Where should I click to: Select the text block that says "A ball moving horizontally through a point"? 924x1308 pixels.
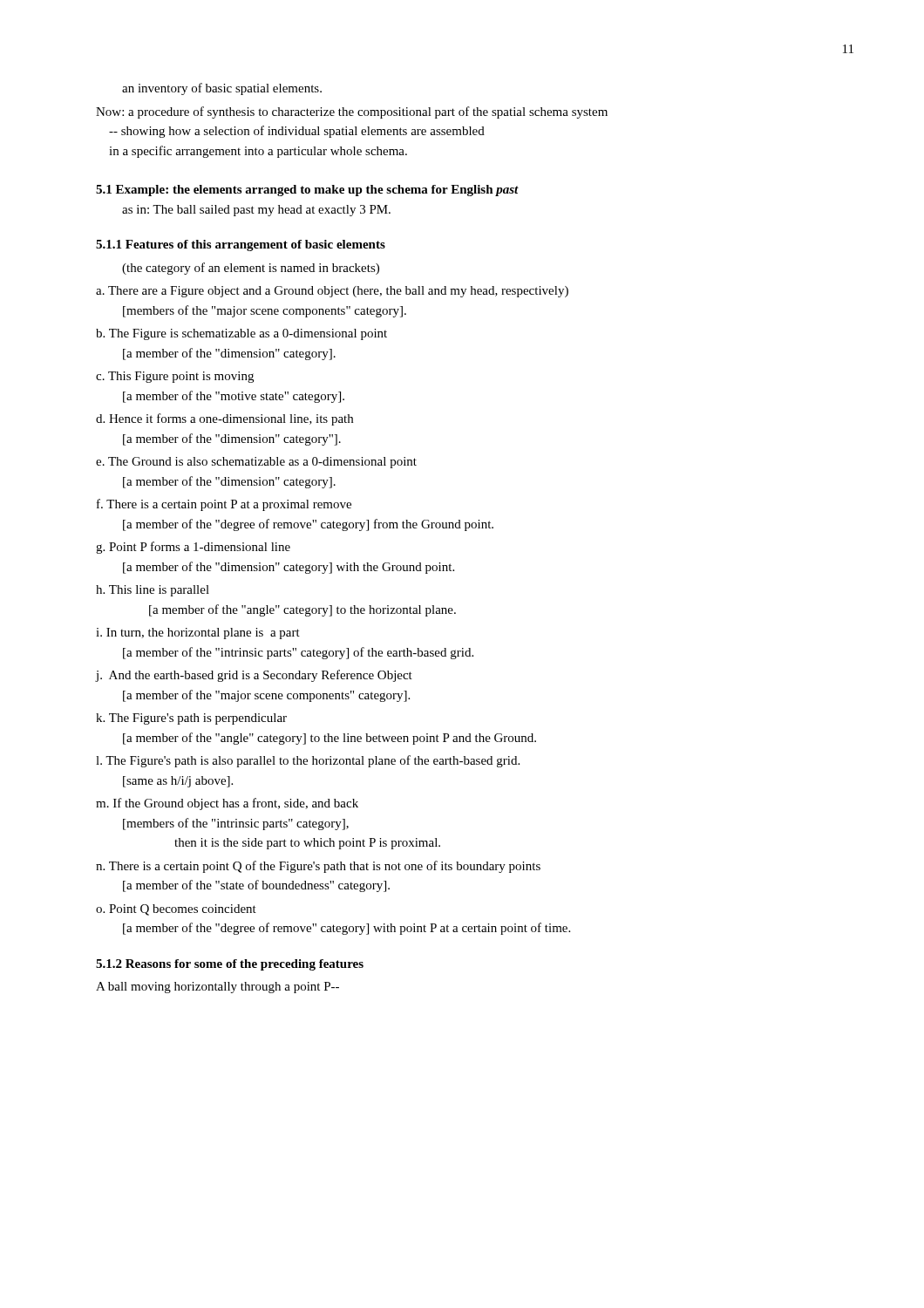pos(218,986)
